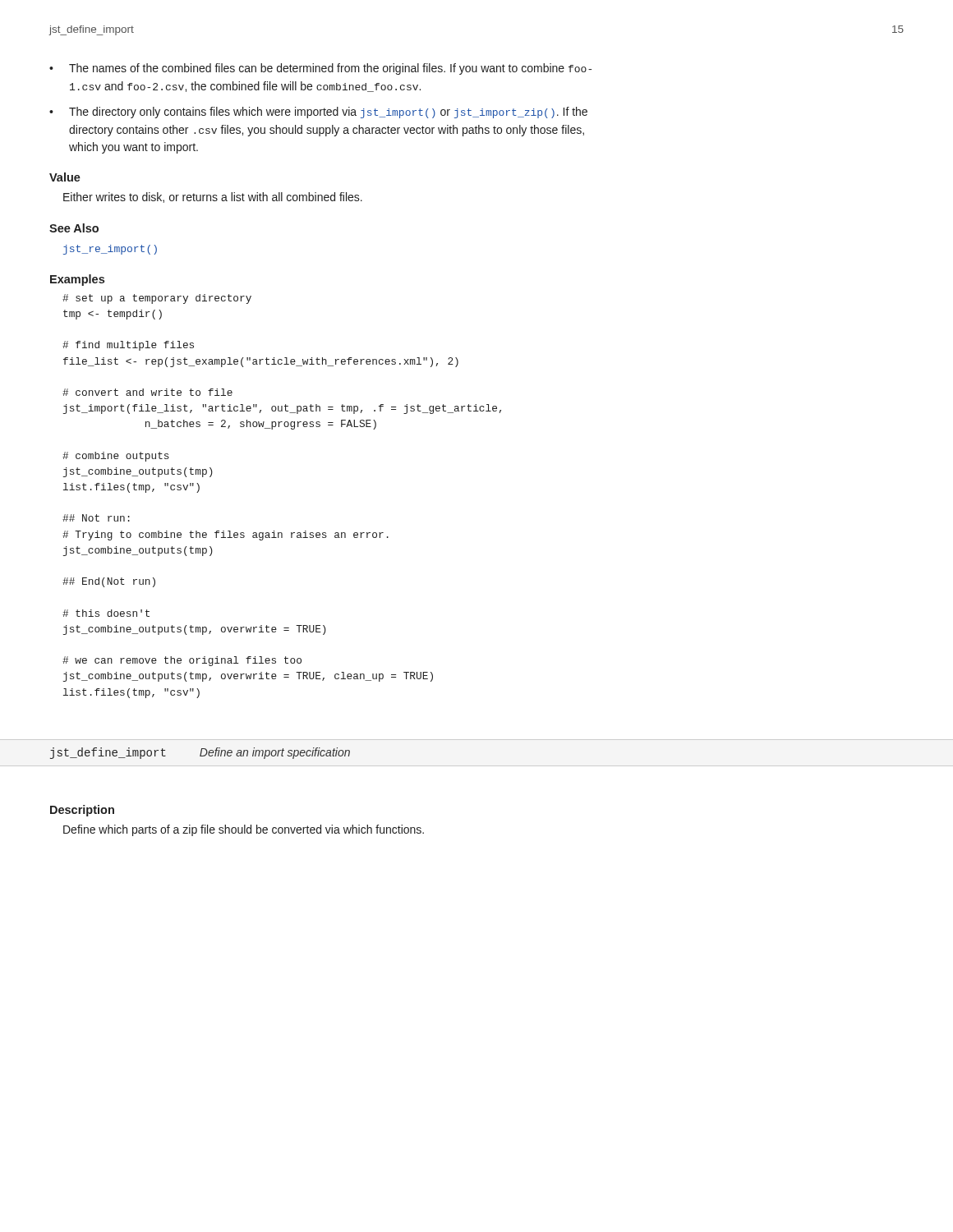Find the list item that reads "• The directory only contains files which were"
This screenshot has width=953, height=1232.
329,130
